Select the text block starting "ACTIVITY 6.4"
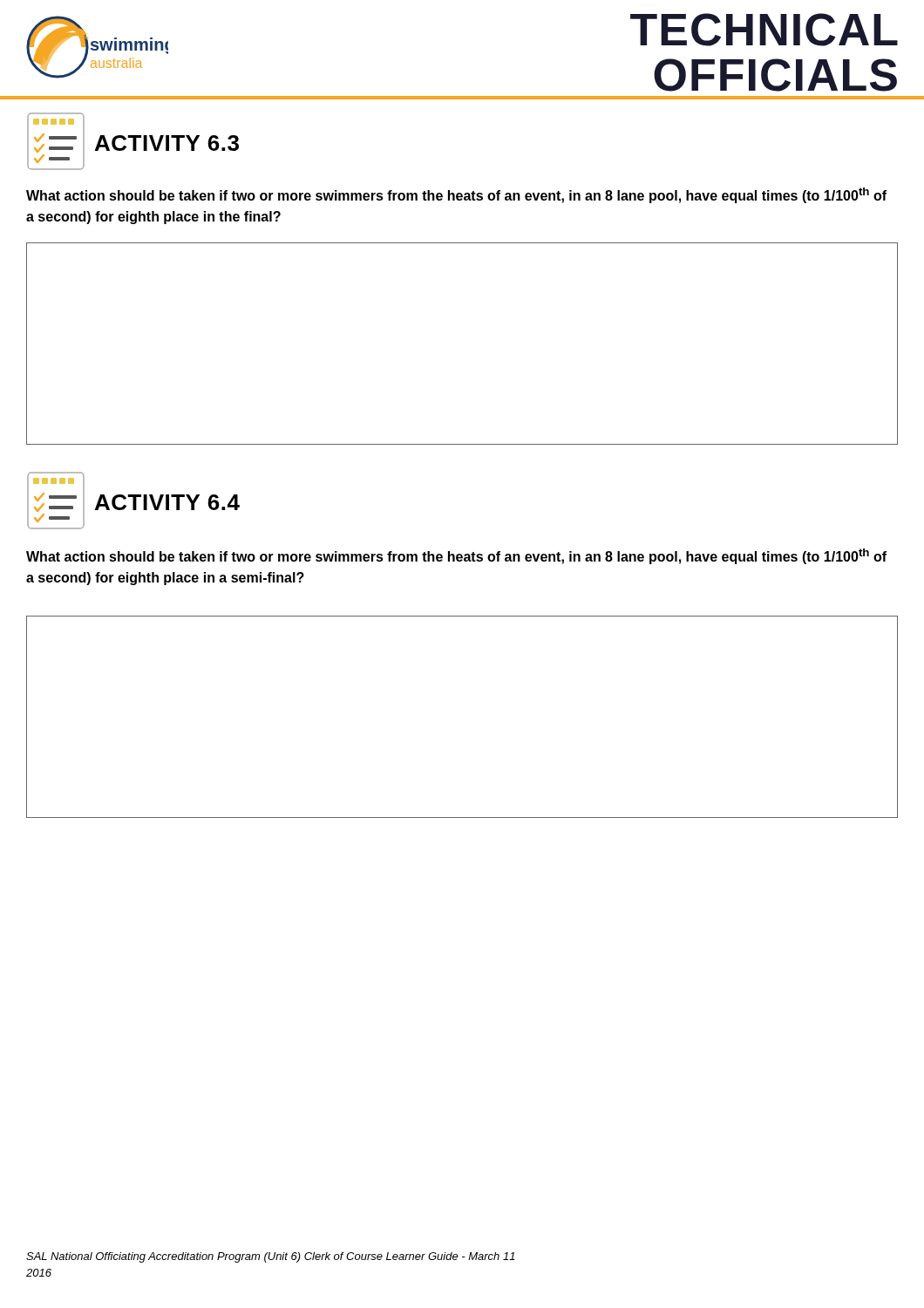 coord(167,502)
